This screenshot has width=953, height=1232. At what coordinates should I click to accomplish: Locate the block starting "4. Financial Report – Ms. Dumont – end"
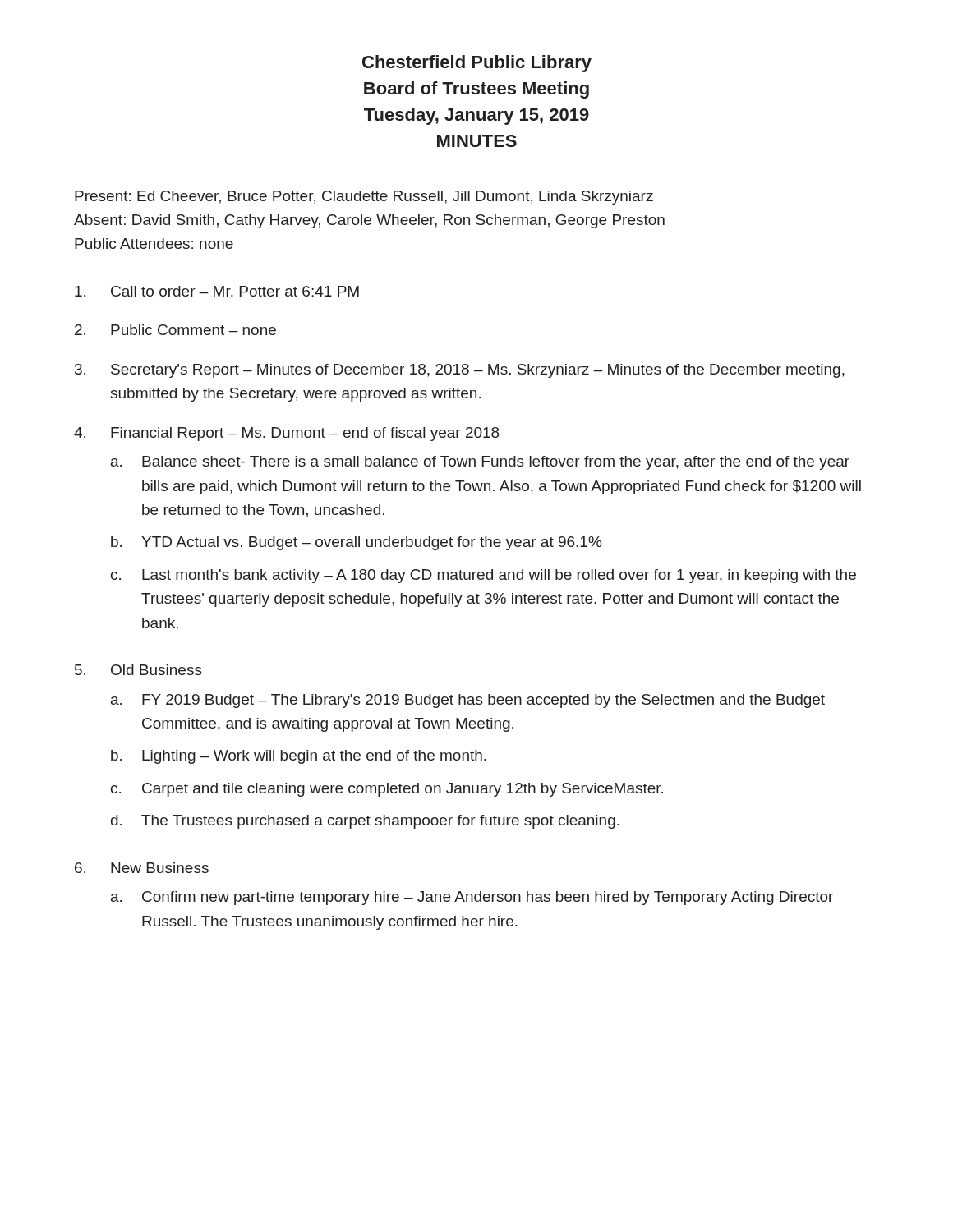click(476, 532)
